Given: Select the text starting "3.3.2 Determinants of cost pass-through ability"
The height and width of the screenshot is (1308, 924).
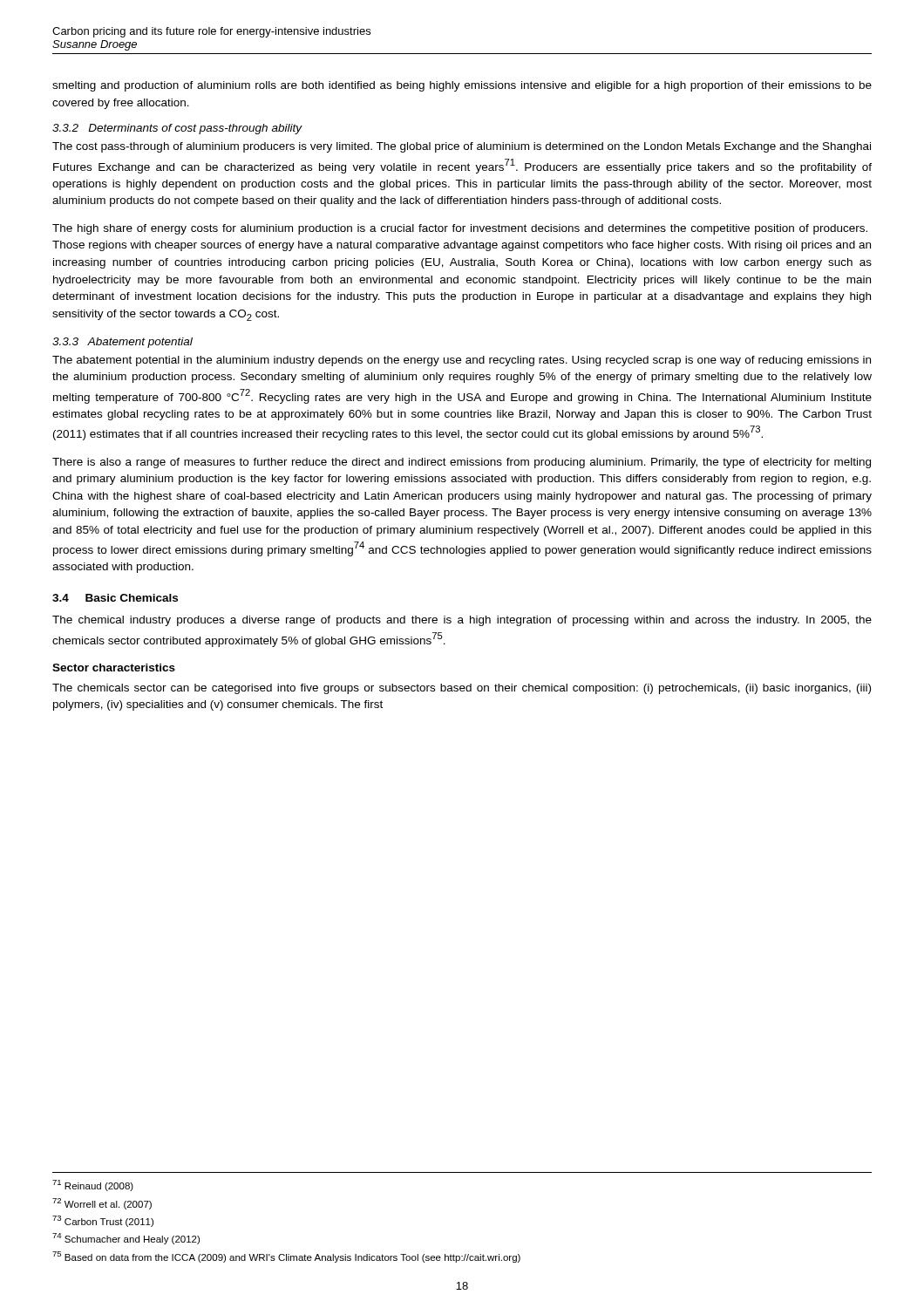Looking at the screenshot, I should (177, 129).
